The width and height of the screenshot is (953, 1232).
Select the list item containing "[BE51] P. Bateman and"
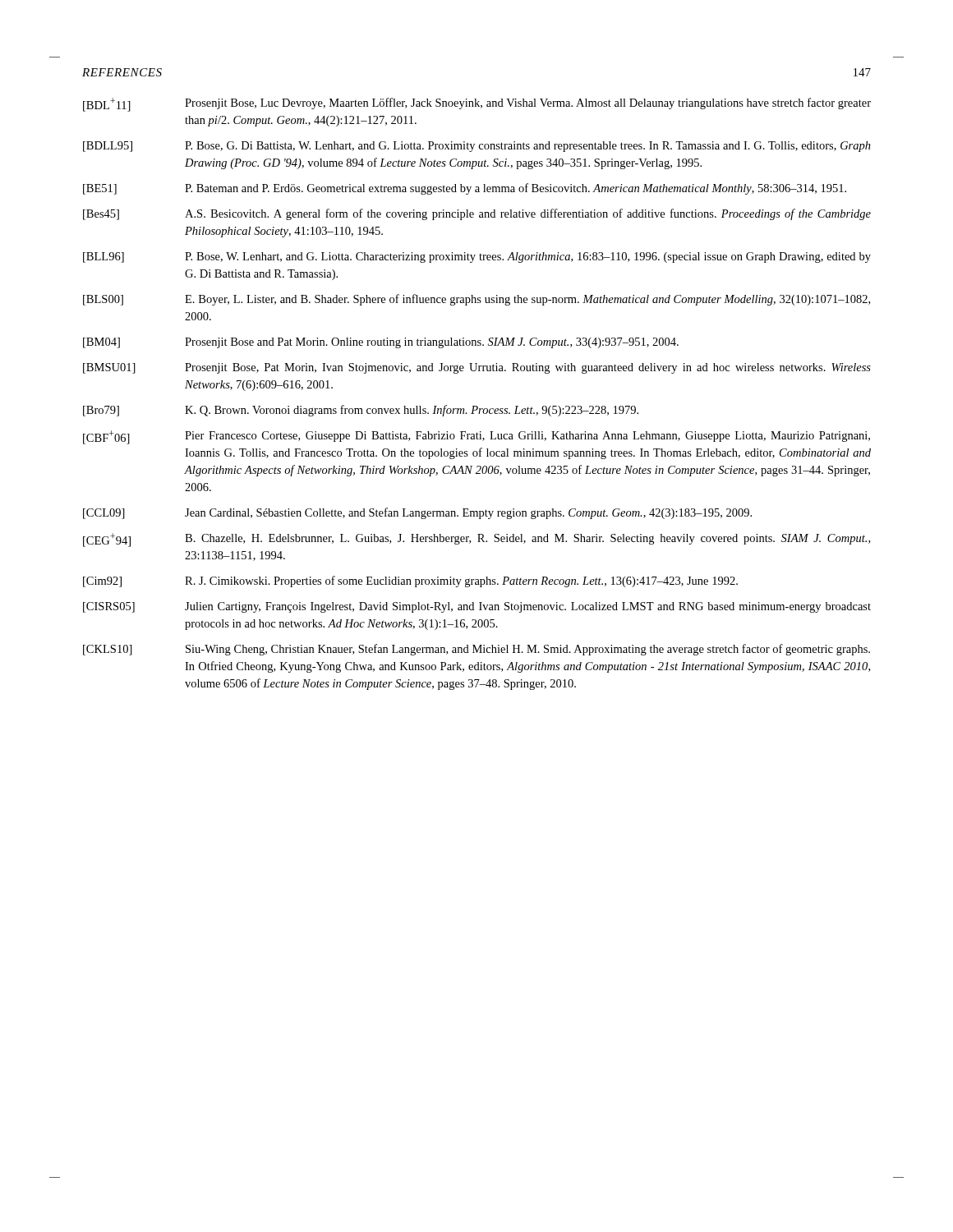tap(476, 189)
